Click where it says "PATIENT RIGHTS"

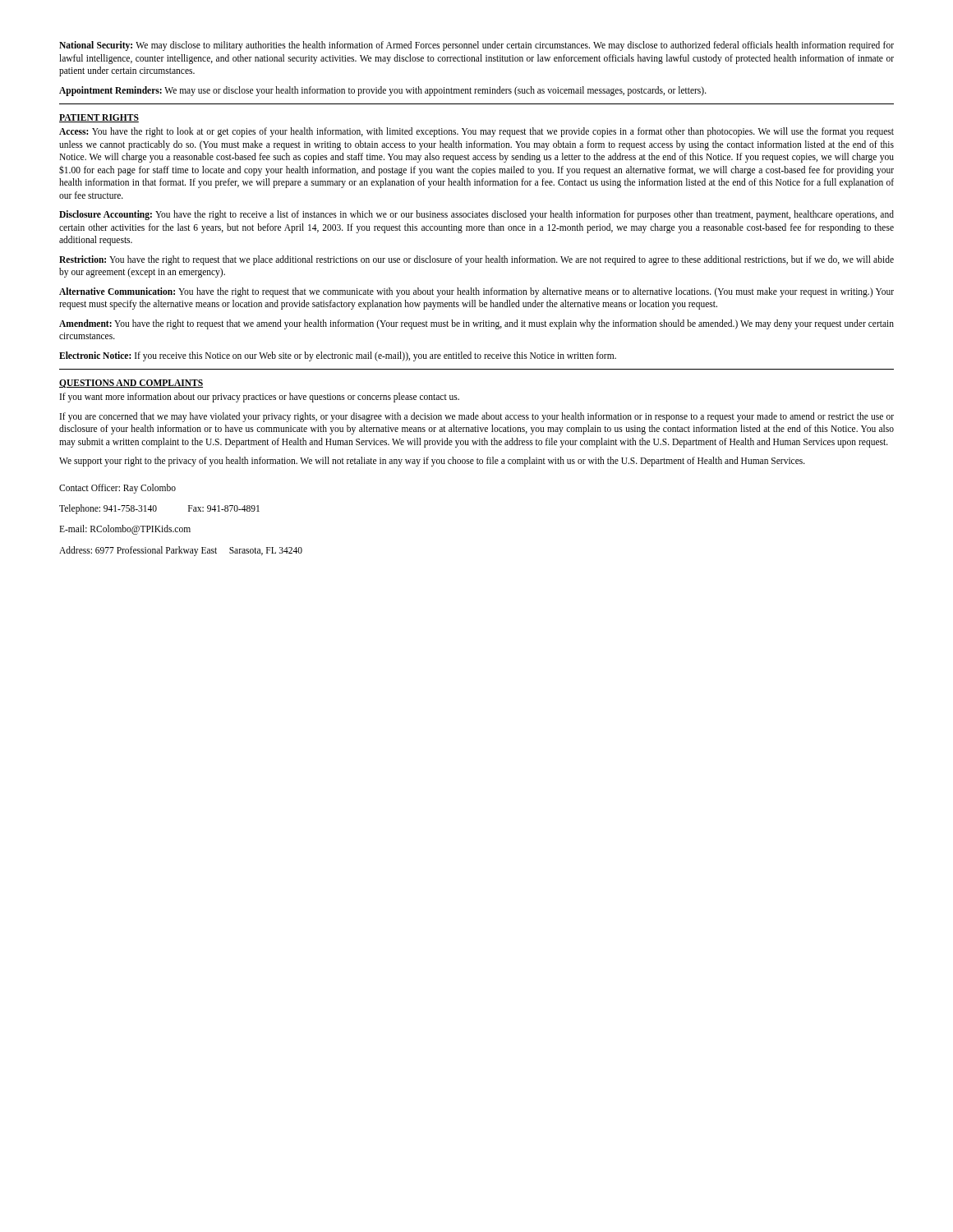(x=99, y=118)
